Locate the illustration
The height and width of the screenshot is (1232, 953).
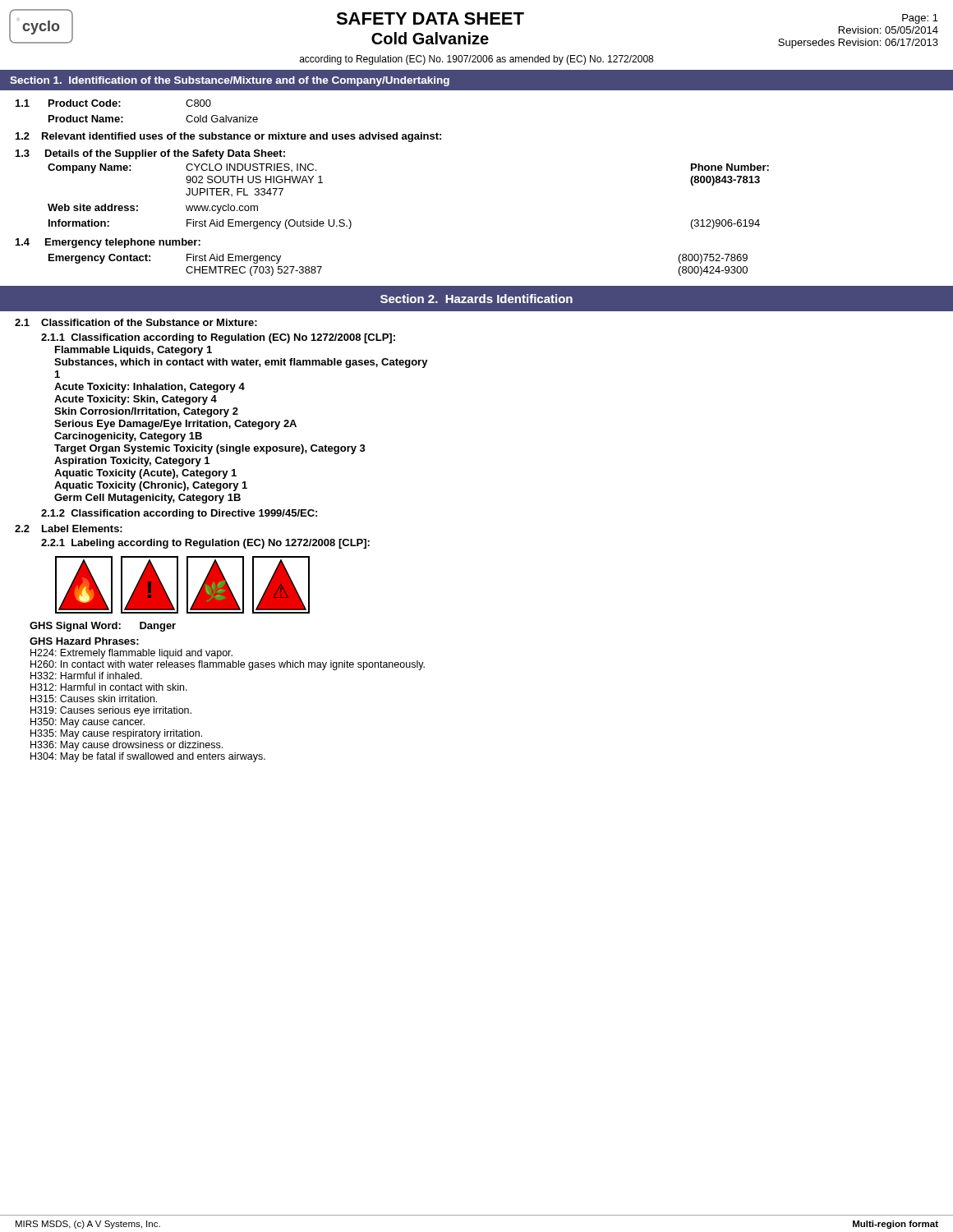496,585
